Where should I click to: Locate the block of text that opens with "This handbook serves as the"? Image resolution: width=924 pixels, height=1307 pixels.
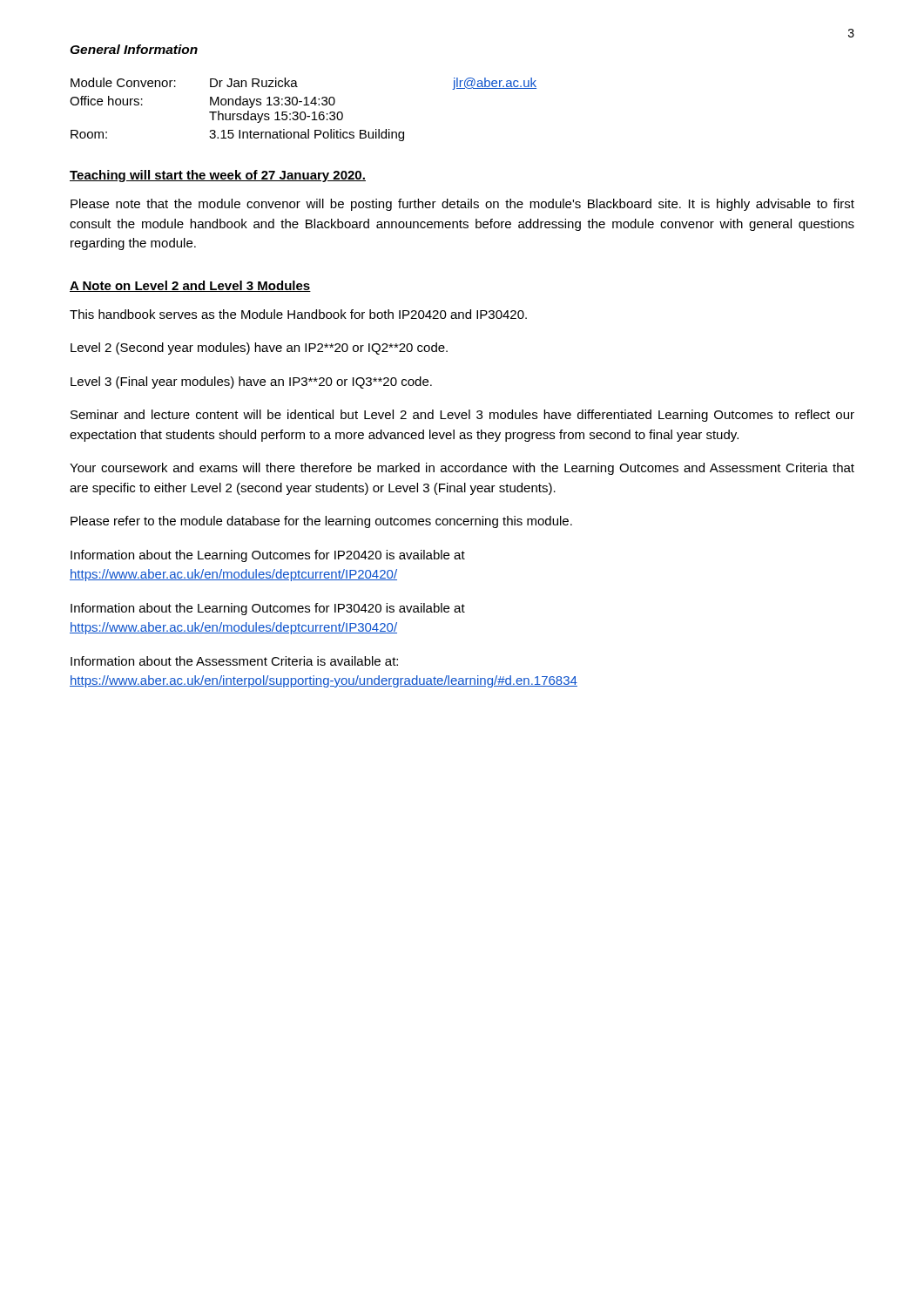[x=299, y=314]
